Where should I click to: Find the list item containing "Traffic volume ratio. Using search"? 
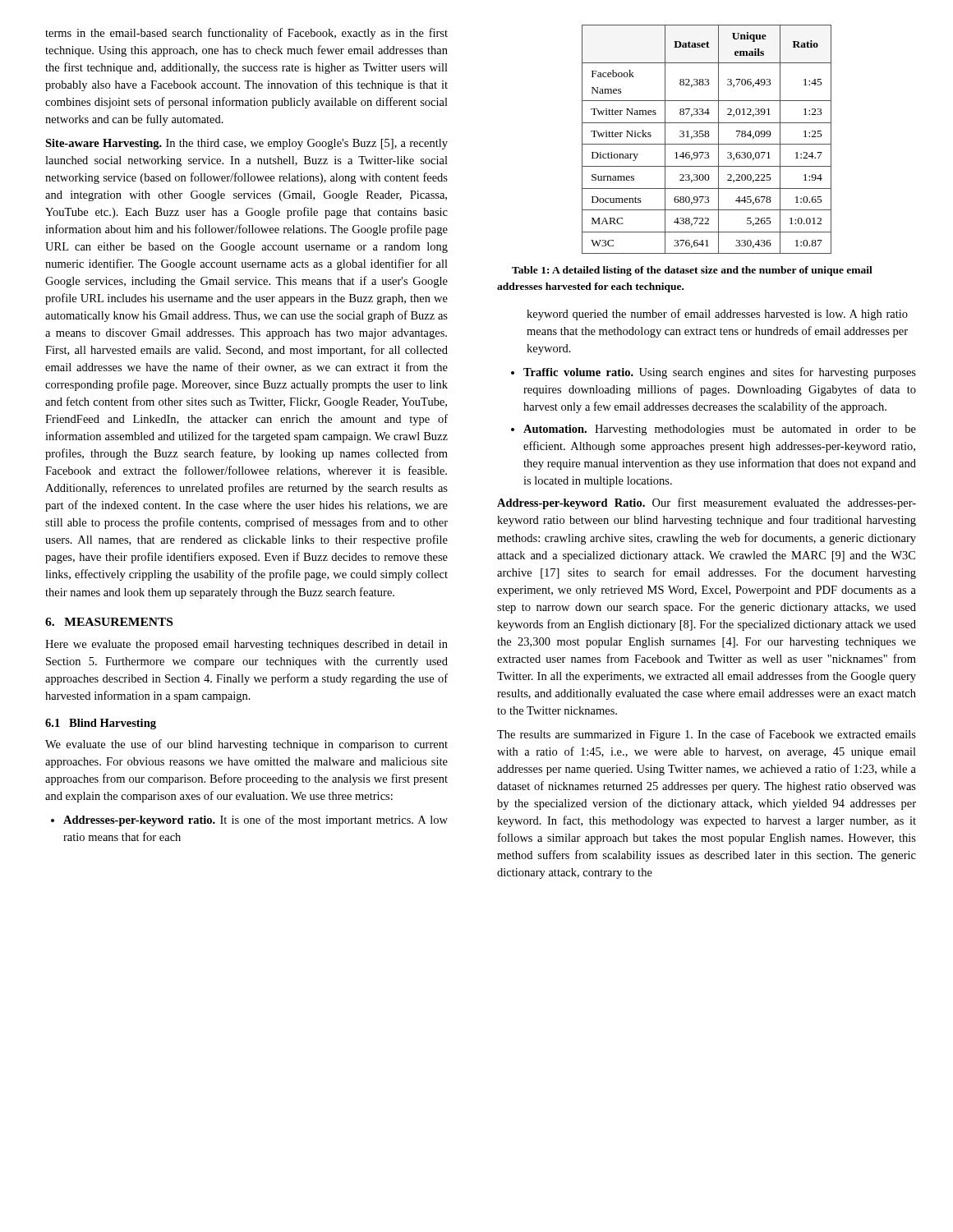coord(711,390)
